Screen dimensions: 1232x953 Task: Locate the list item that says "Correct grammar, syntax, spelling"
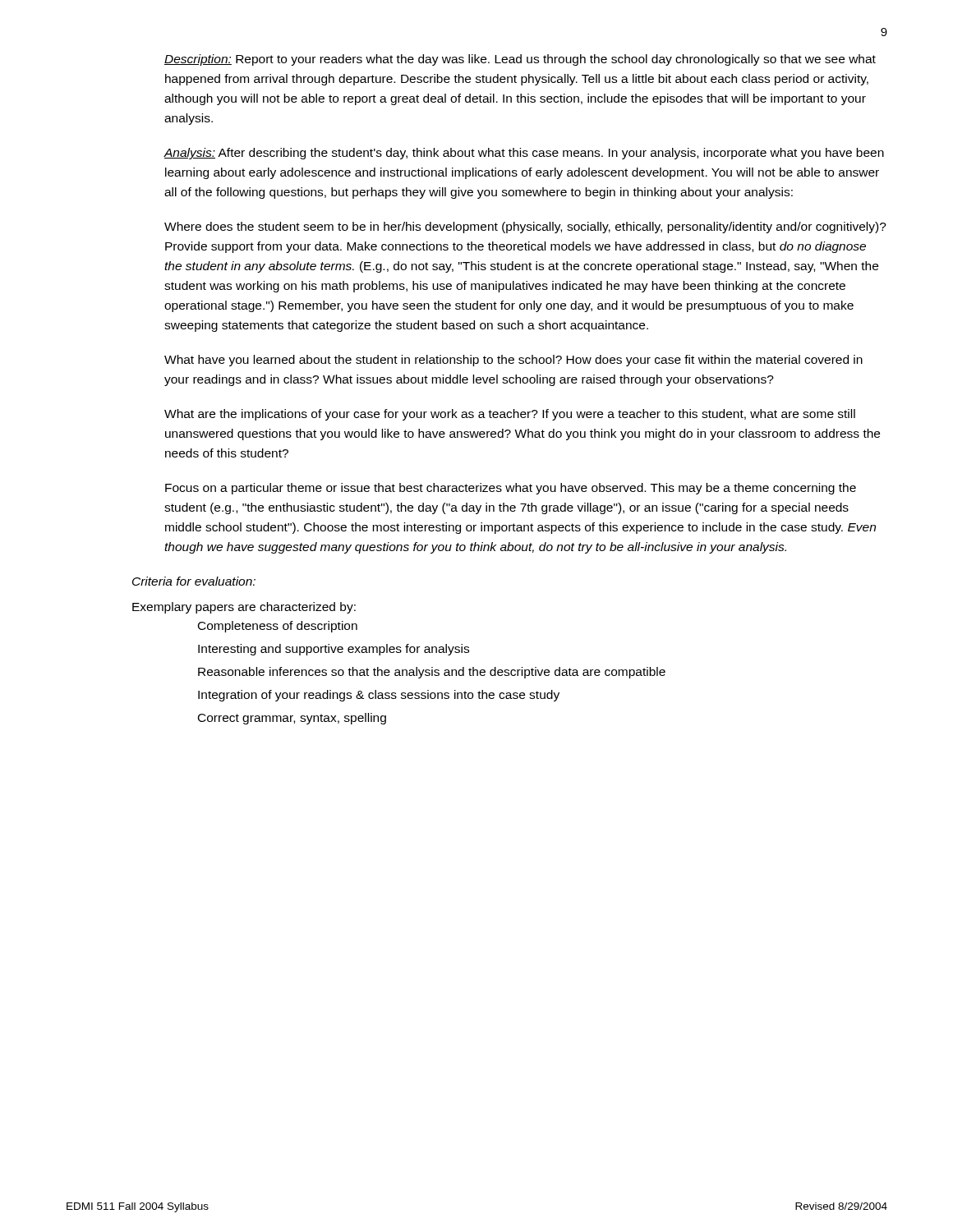tap(292, 718)
